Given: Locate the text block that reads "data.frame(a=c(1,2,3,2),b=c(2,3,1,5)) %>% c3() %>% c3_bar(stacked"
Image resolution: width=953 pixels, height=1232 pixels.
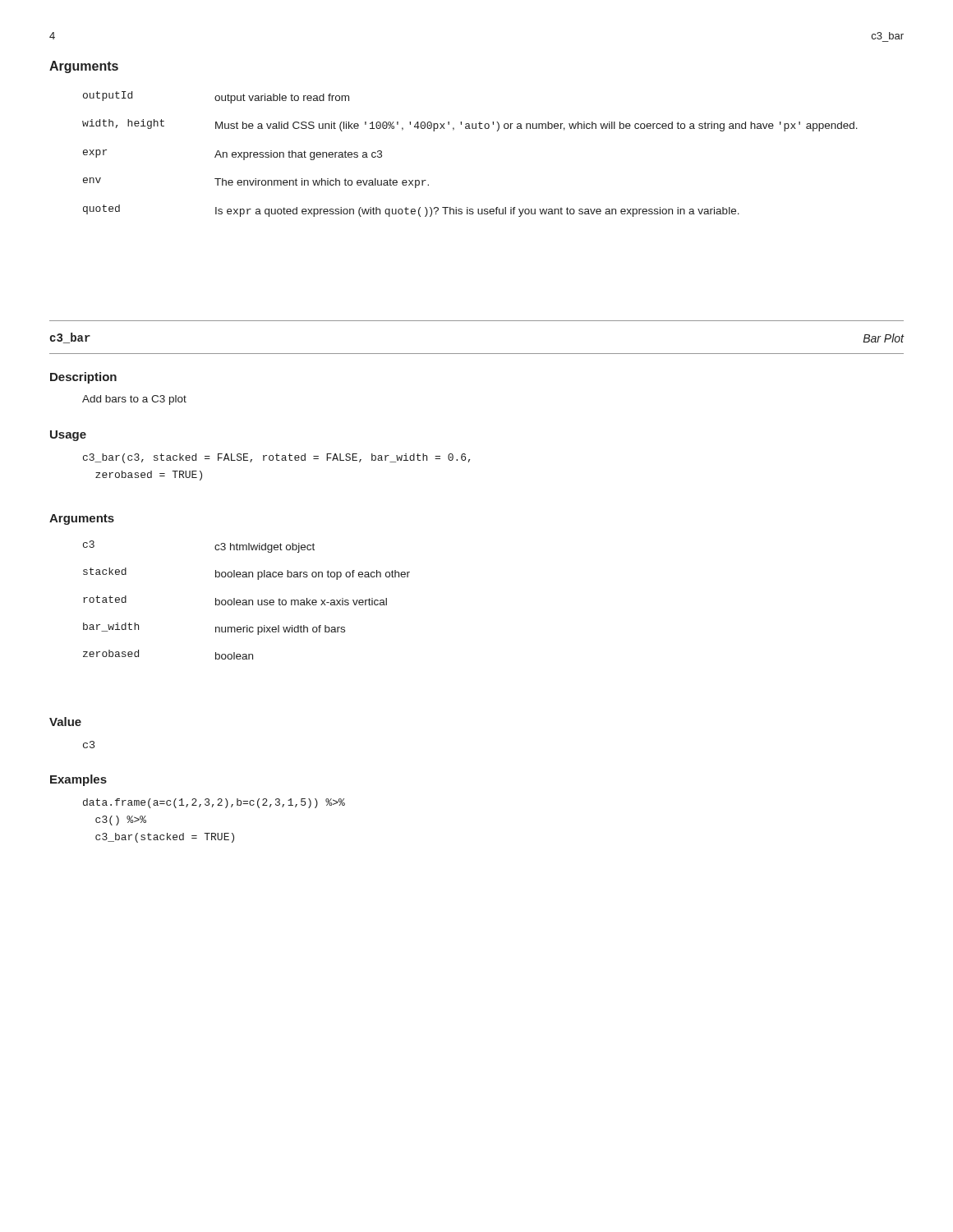Looking at the screenshot, I should [214, 803].
